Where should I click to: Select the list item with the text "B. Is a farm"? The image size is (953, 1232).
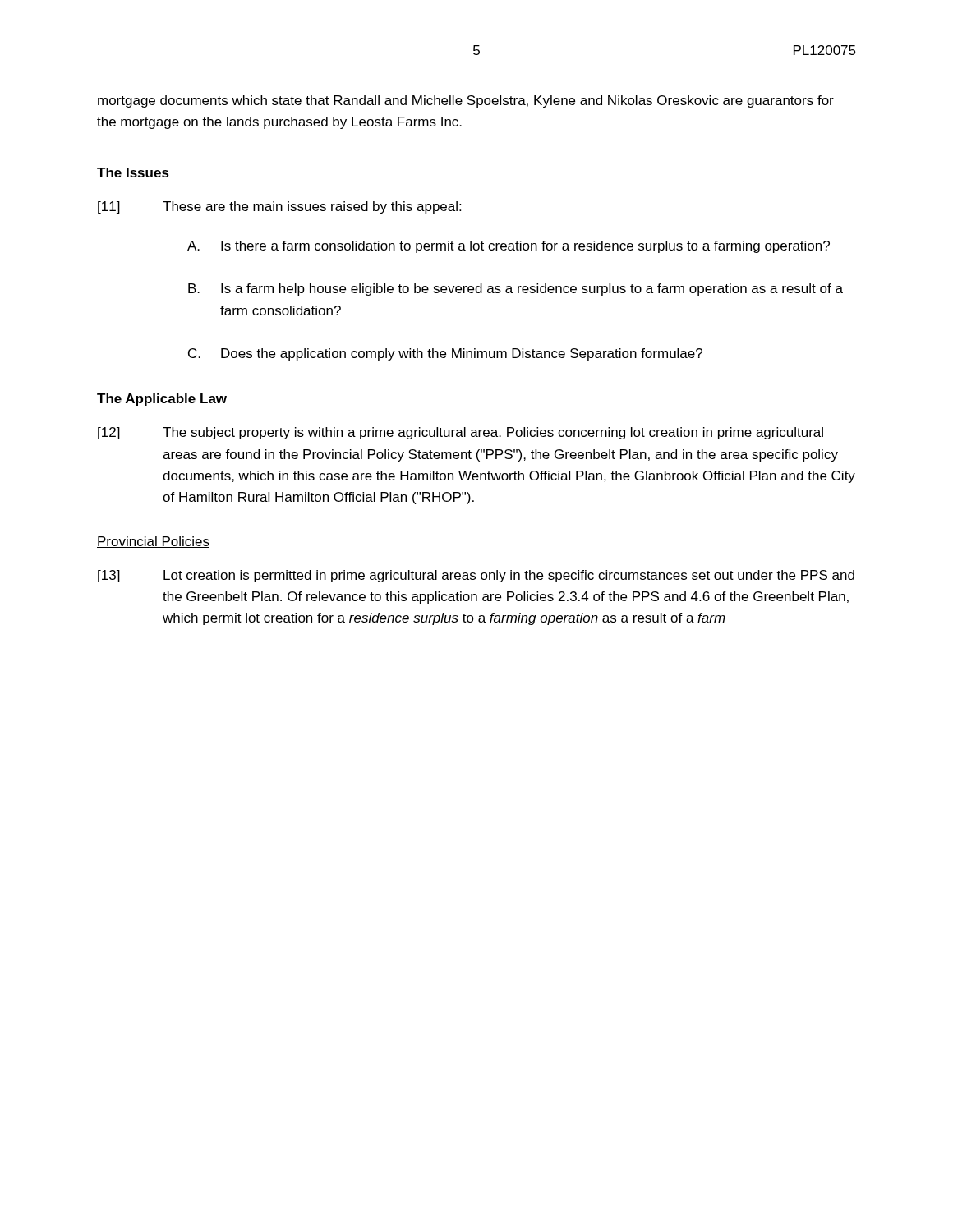point(522,300)
